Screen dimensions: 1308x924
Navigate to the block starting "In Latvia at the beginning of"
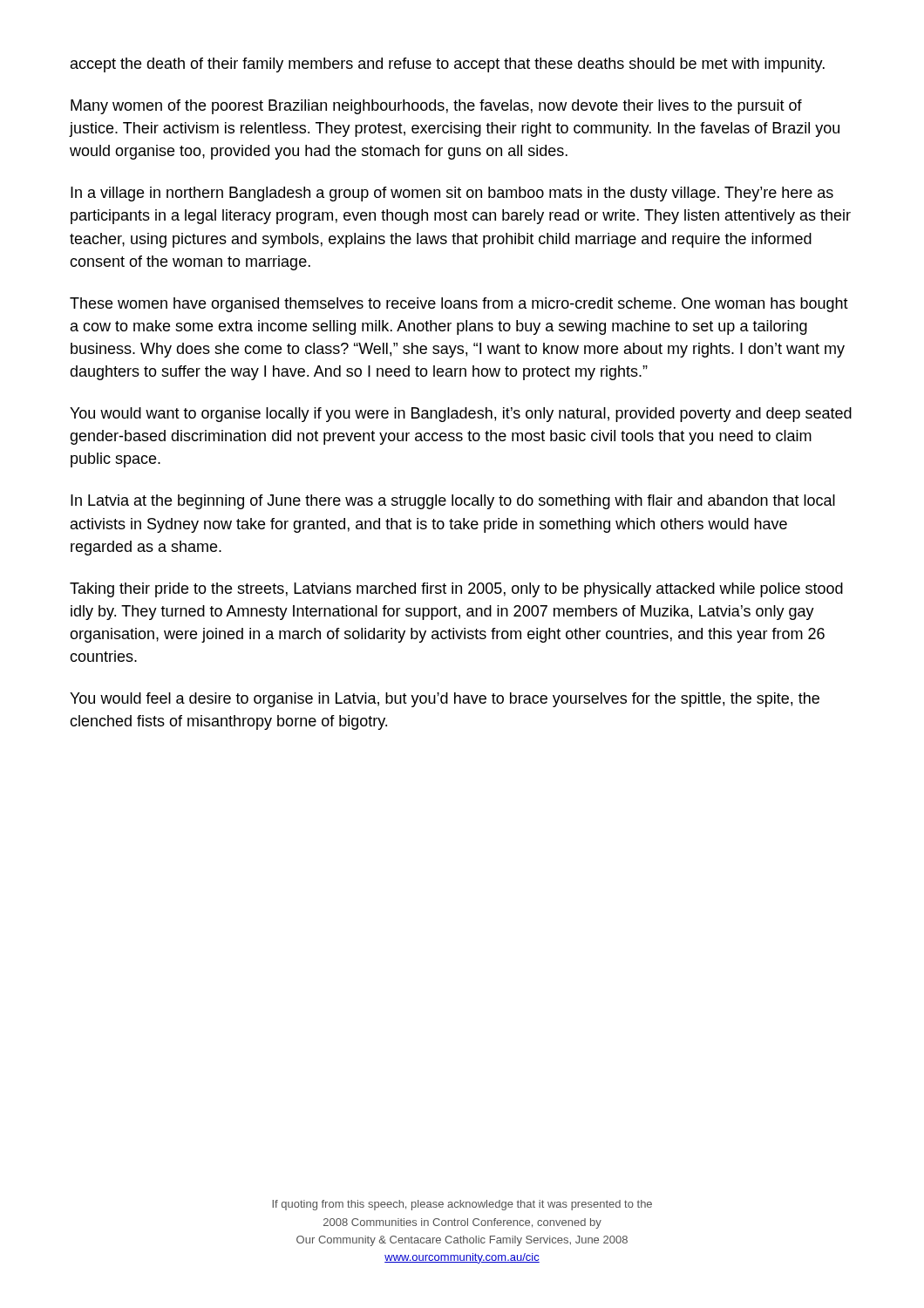point(453,524)
